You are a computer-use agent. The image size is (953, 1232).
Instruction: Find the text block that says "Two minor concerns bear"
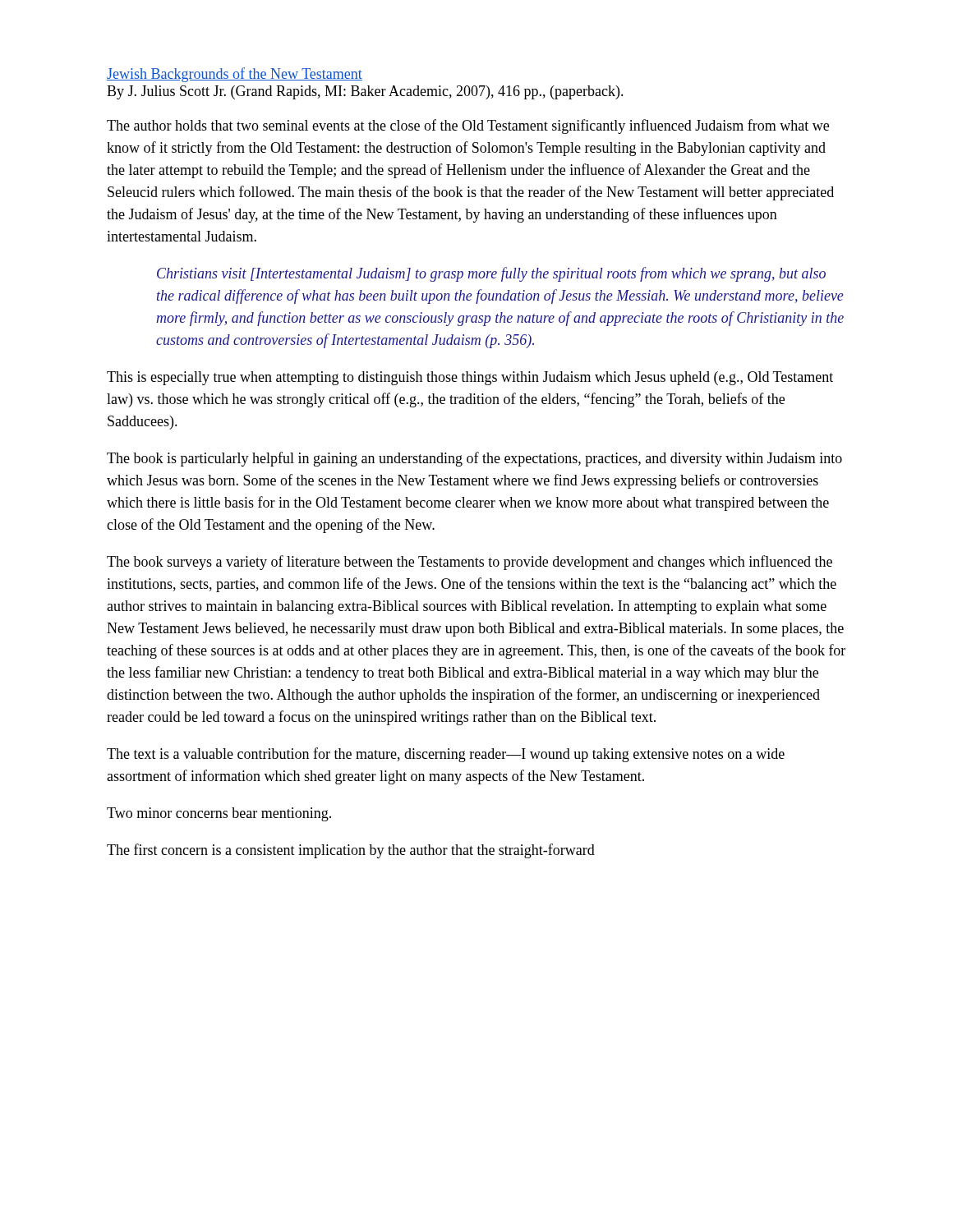tap(219, 813)
